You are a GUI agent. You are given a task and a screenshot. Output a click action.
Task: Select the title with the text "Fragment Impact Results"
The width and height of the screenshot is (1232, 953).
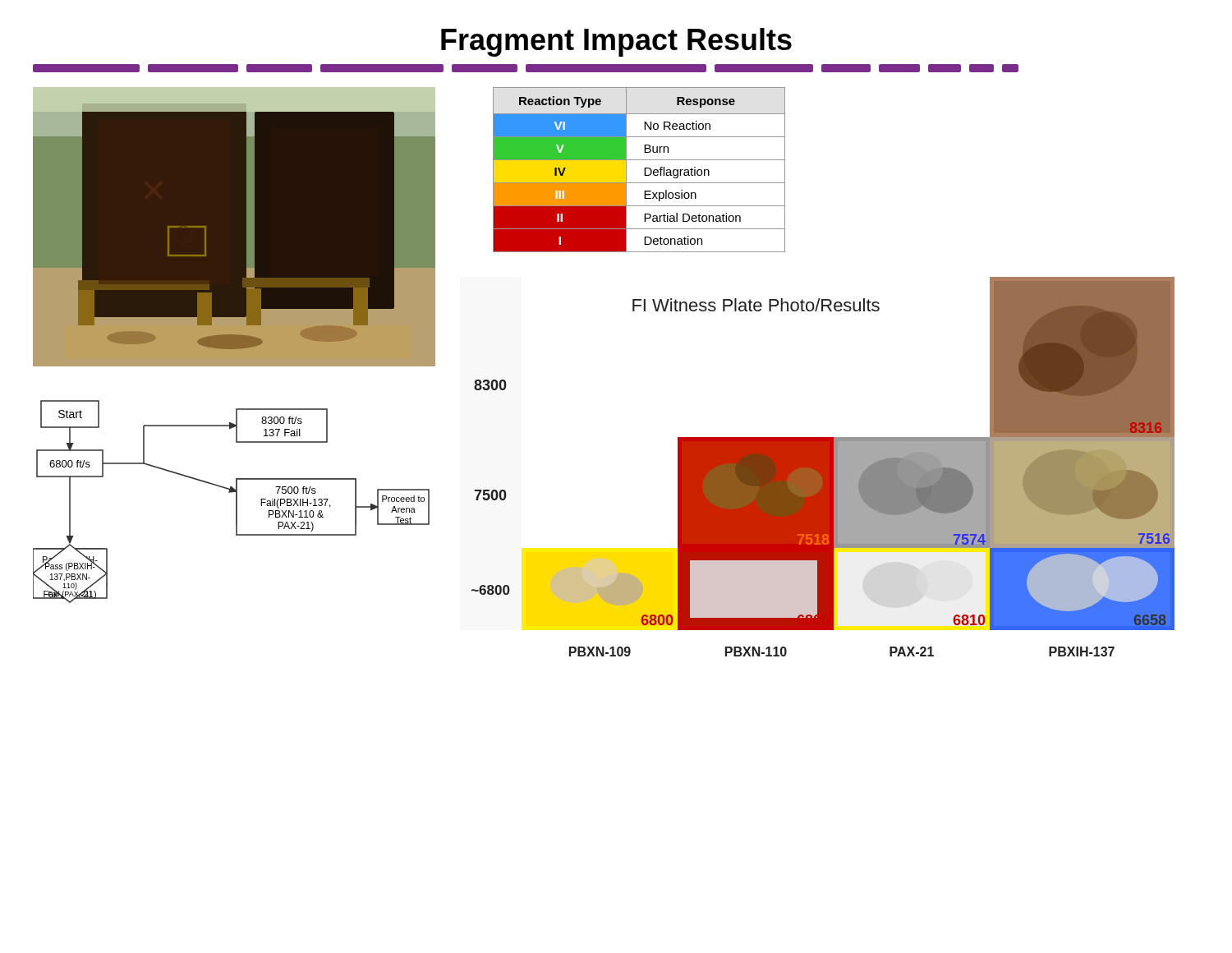tap(616, 40)
